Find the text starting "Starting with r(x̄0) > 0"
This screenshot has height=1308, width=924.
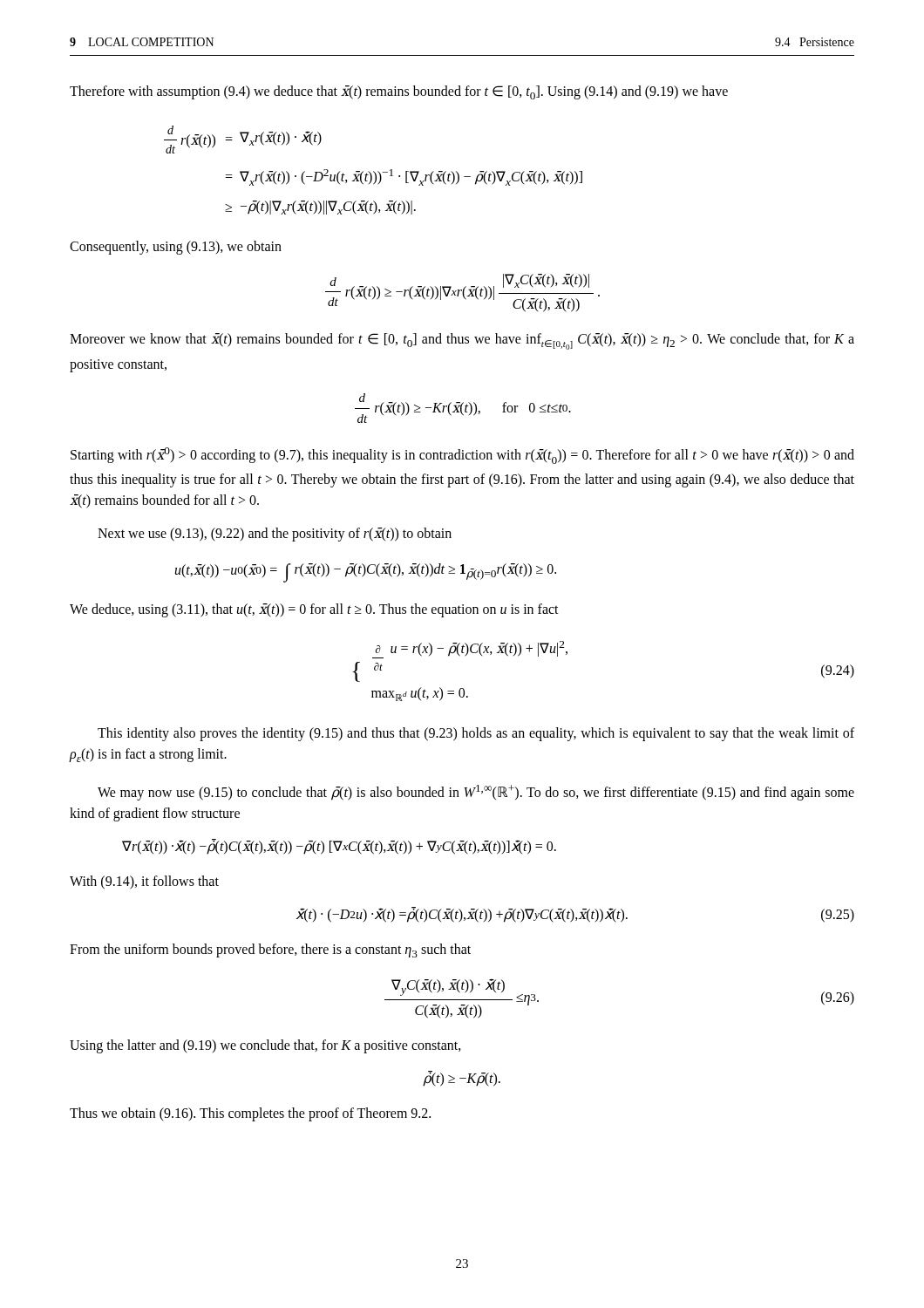coord(462,476)
